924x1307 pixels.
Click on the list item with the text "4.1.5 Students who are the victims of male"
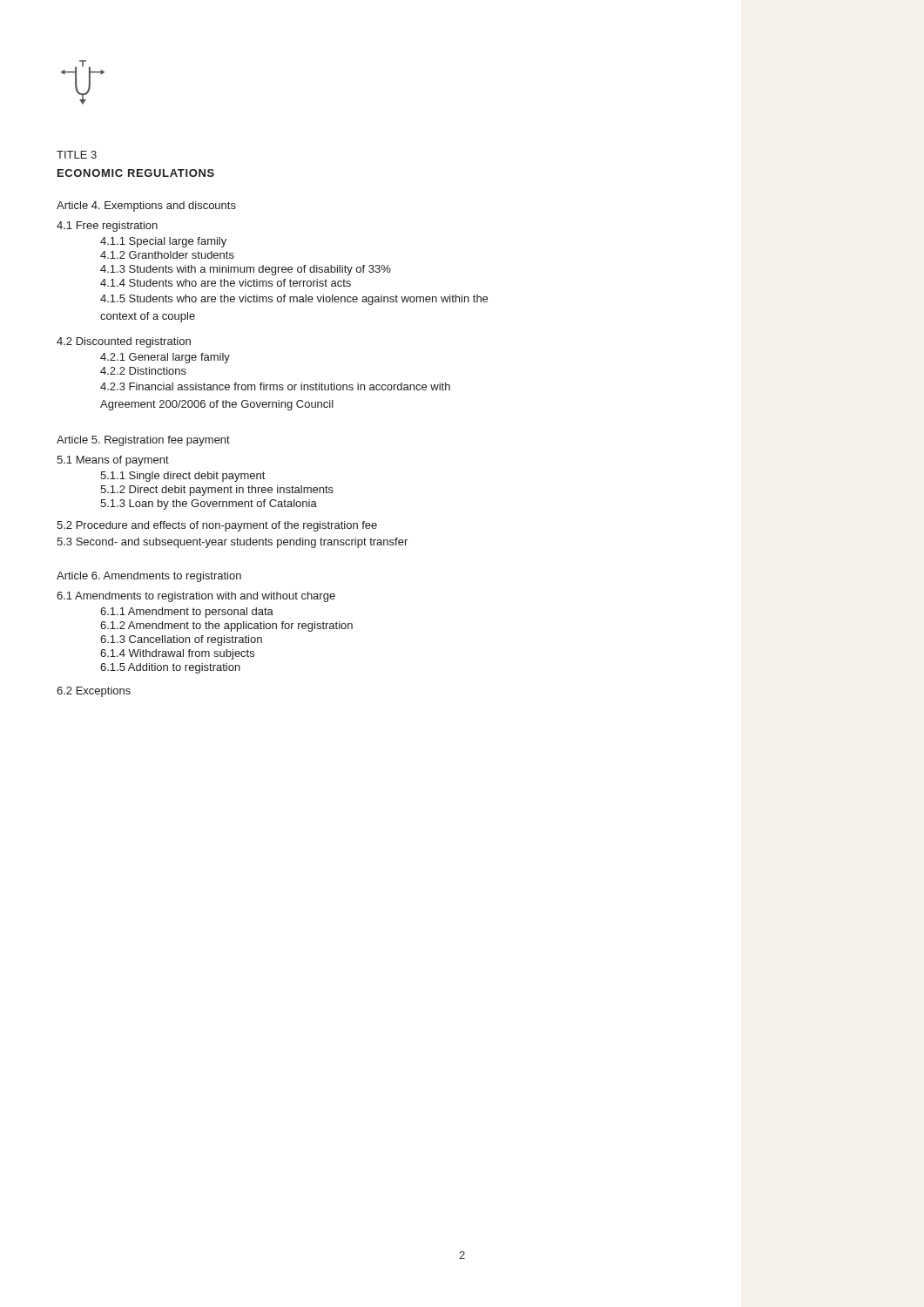(x=294, y=307)
